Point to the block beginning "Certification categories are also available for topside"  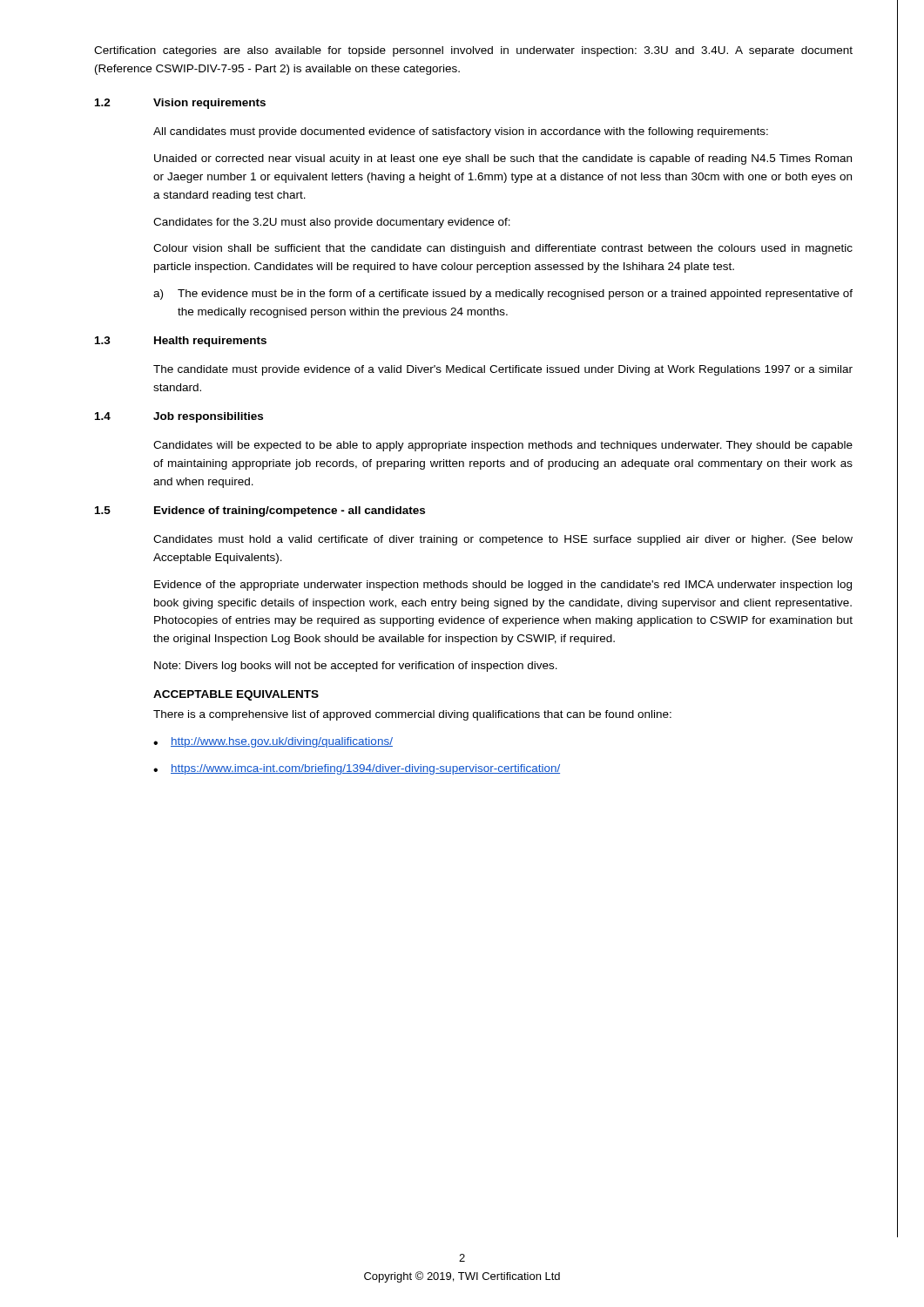473,59
